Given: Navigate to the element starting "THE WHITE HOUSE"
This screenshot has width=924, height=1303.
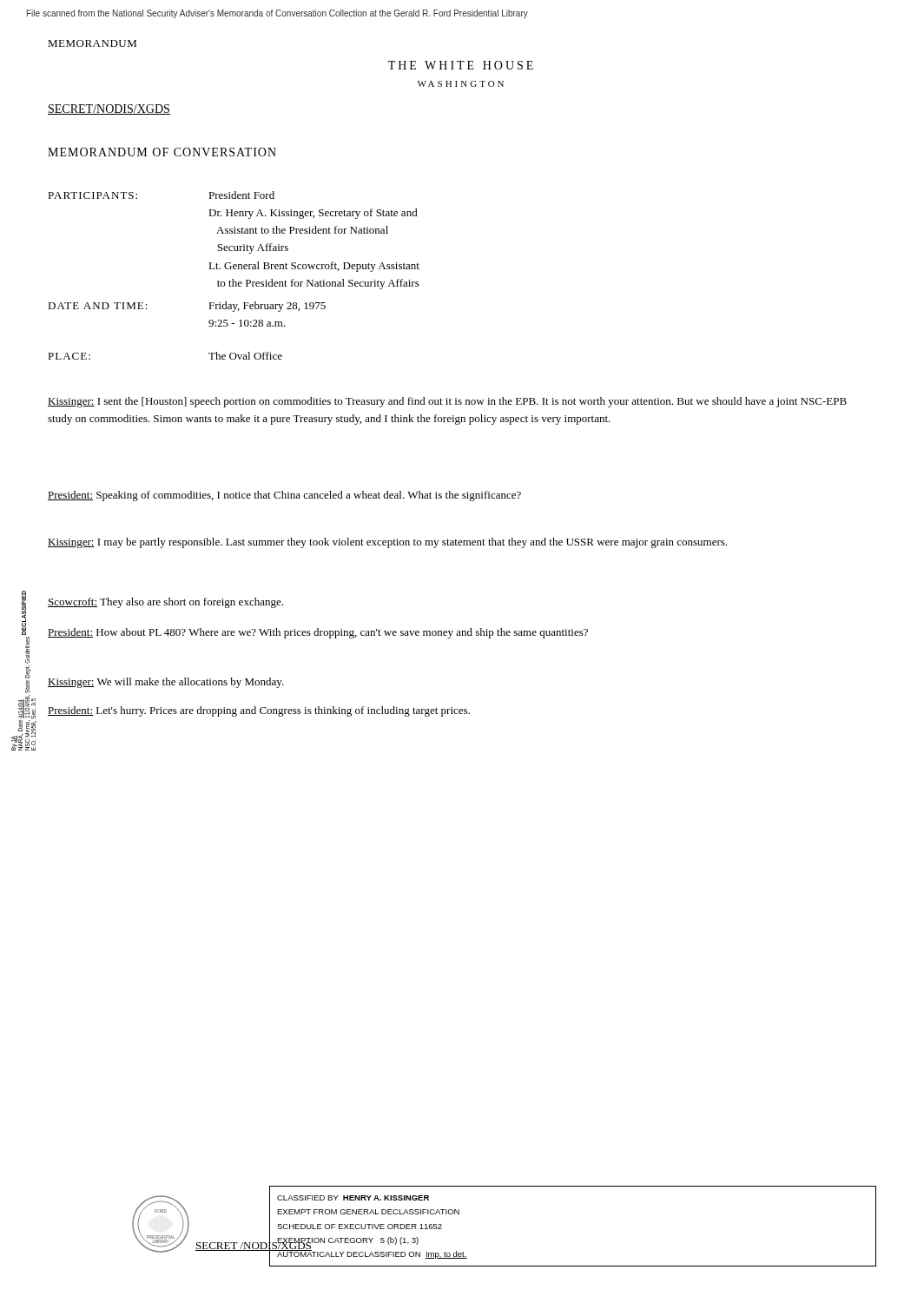Looking at the screenshot, I should 462,66.
